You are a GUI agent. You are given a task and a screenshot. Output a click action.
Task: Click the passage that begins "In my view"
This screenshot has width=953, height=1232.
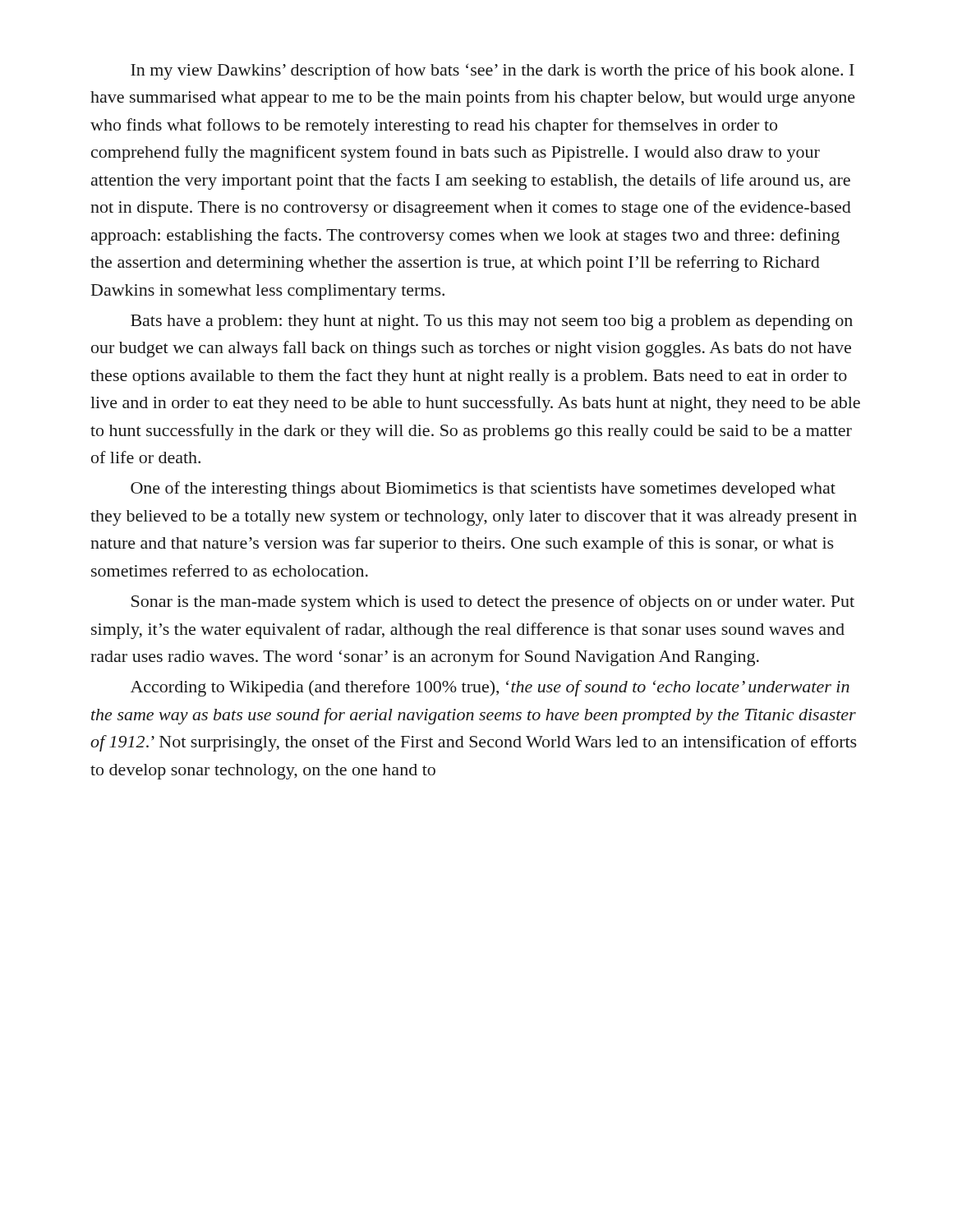click(476, 419)
